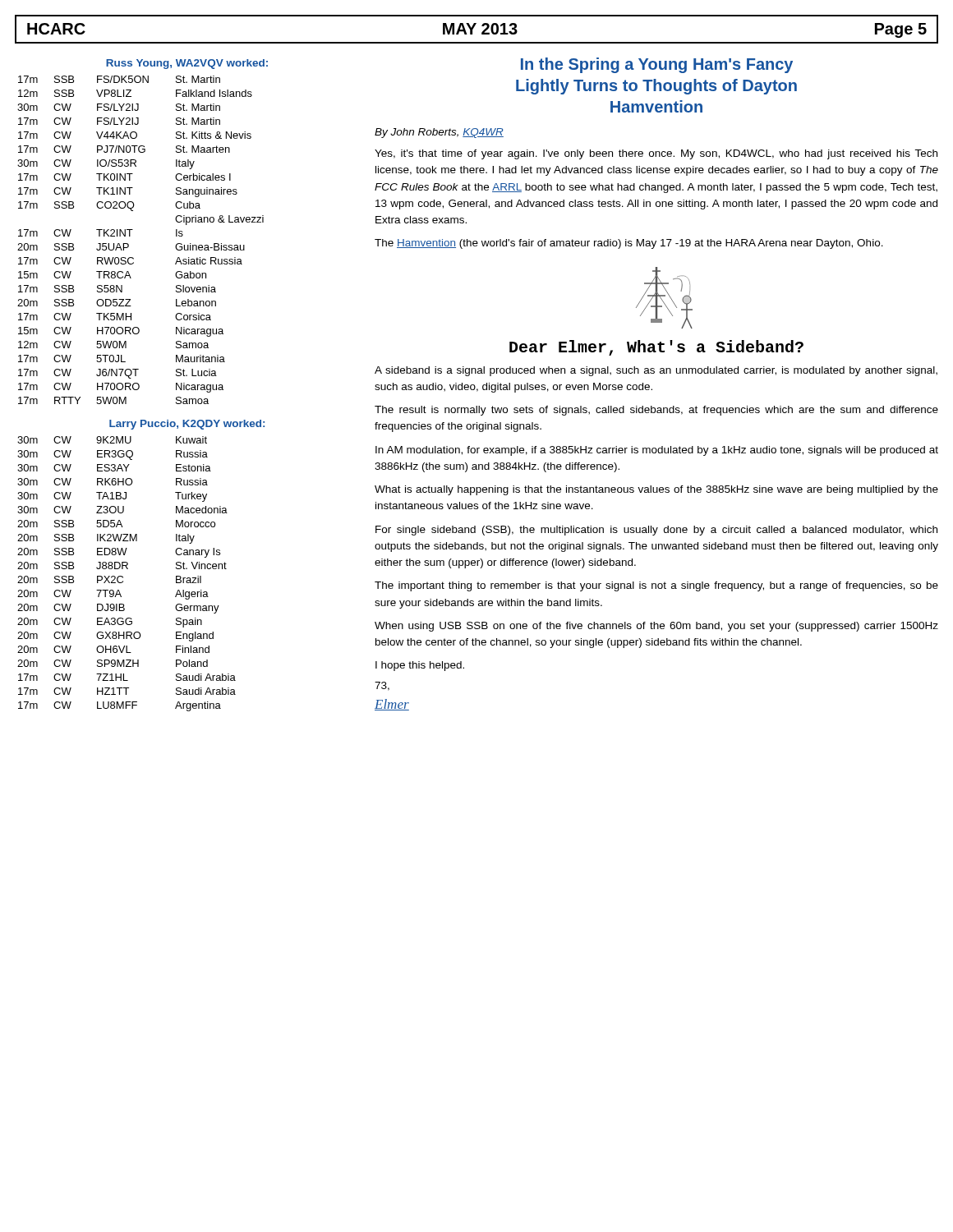This screenshot has width=953, height=1232.
Task: Select the table that reads "Canary Is"
Action: click(x=187, y=572)
